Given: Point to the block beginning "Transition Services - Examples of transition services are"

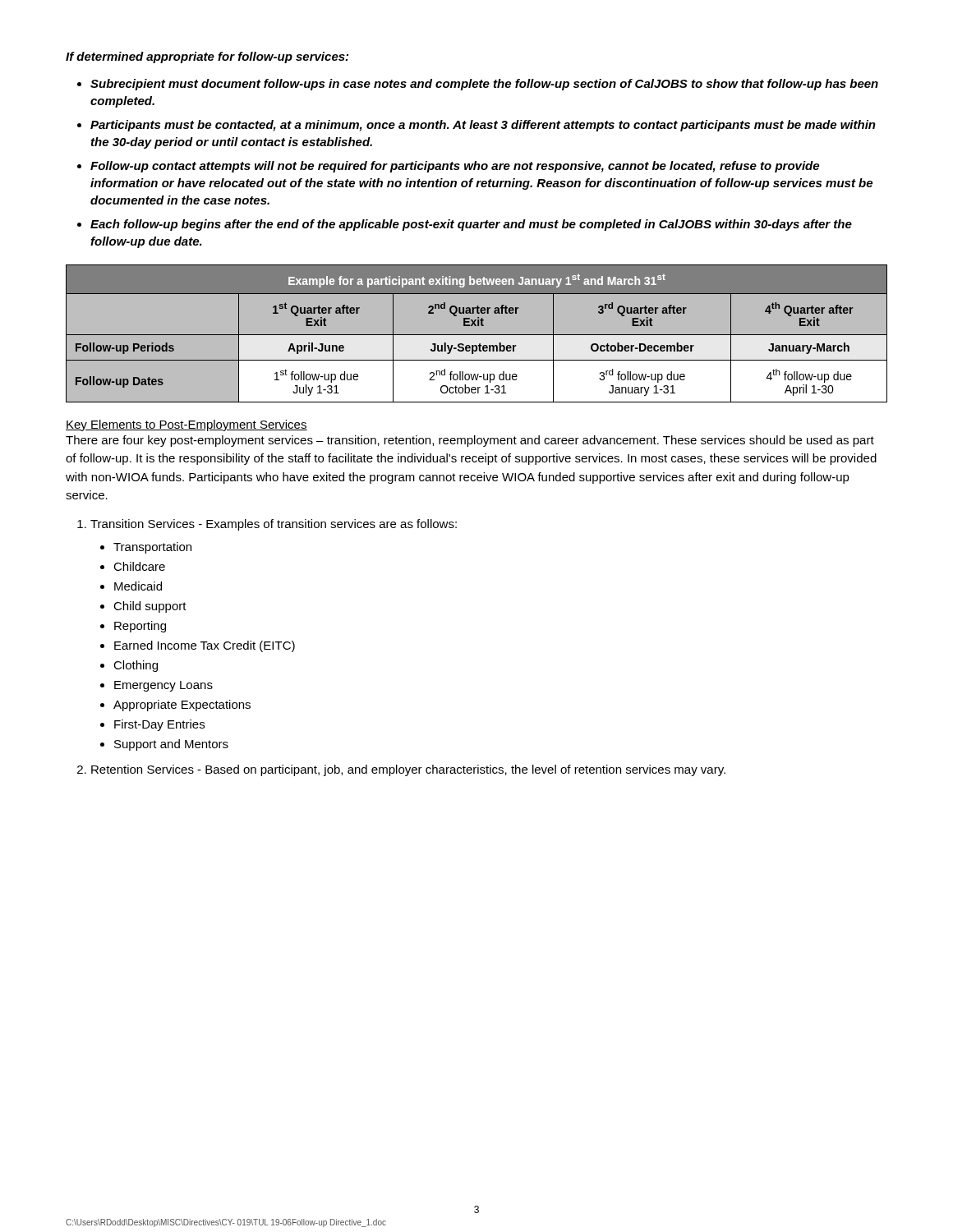Looking at the screenshot, I should click(274, 525).
